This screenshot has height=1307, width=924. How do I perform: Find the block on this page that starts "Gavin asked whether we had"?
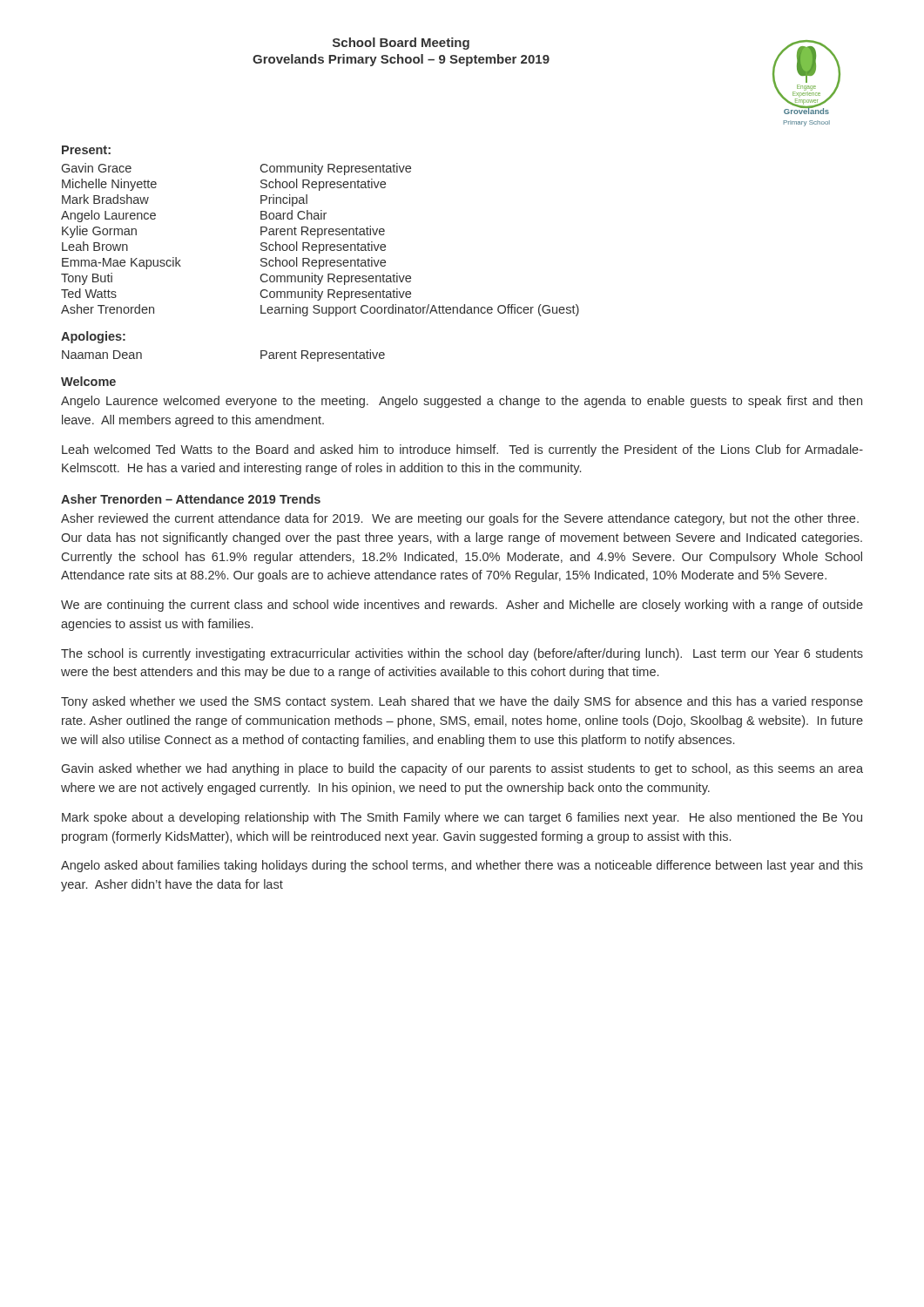point(462,778)
